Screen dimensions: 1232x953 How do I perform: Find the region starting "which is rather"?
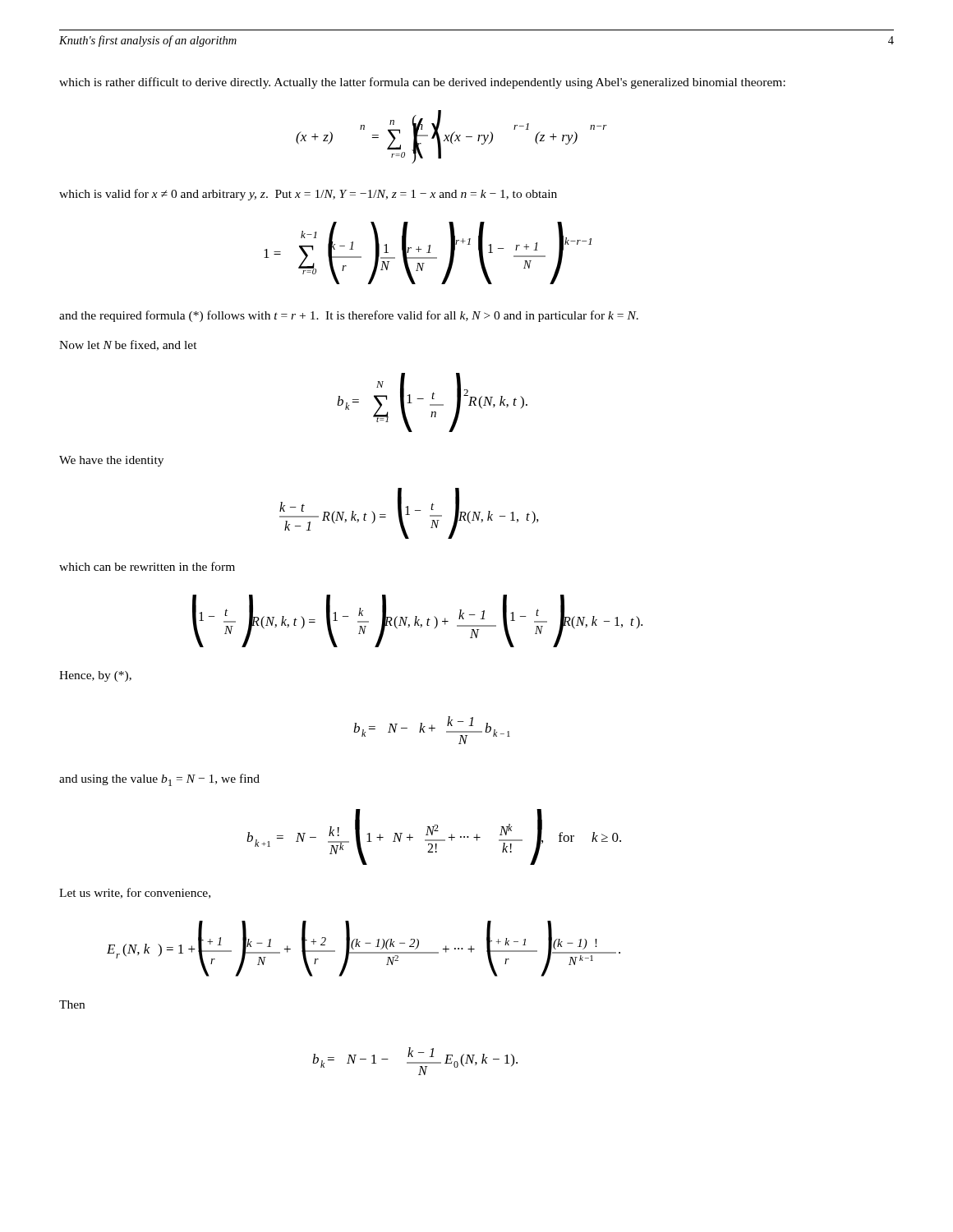tap(476, 82)
